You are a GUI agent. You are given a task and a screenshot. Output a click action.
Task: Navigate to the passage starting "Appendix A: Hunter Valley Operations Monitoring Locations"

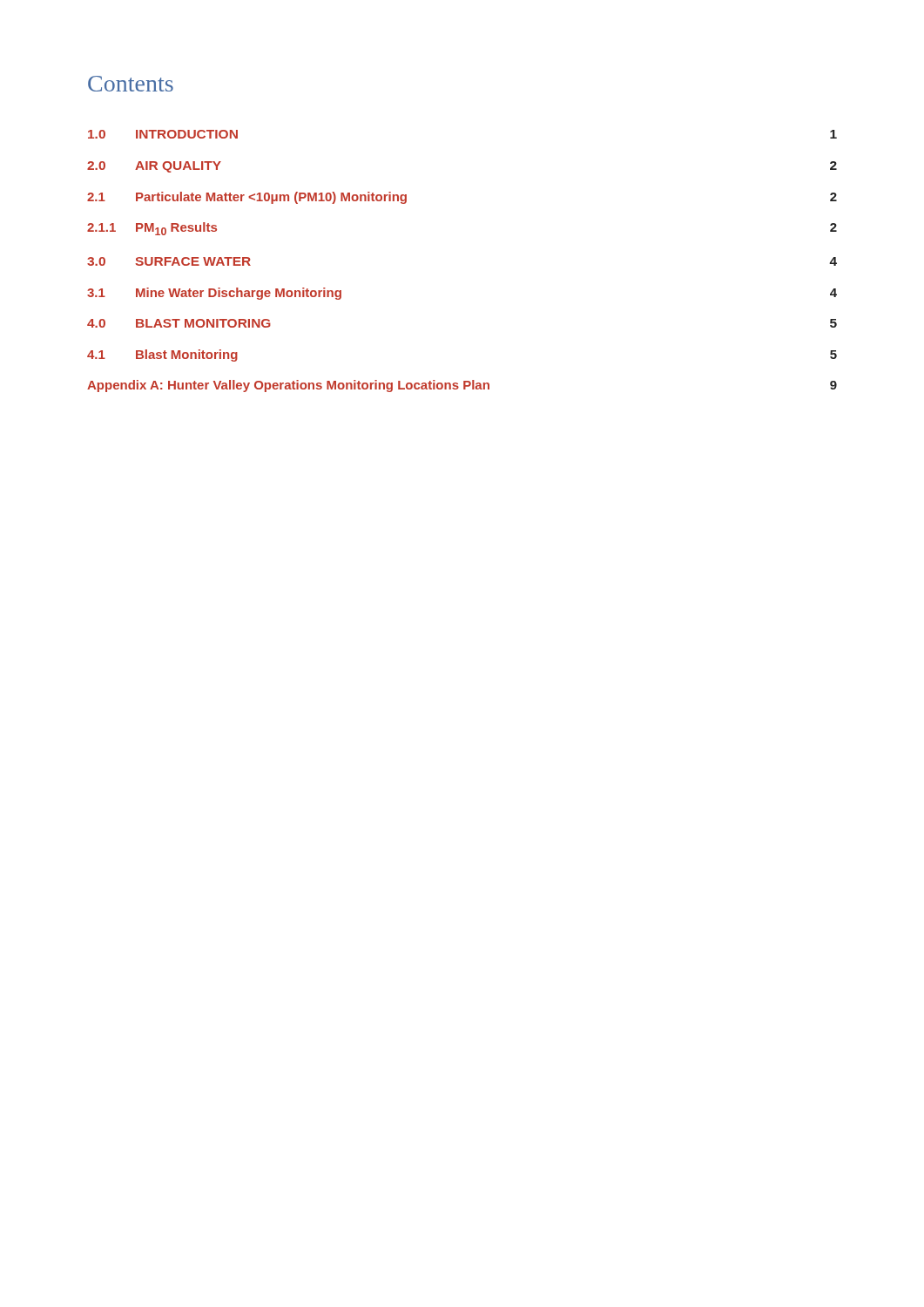462,385
